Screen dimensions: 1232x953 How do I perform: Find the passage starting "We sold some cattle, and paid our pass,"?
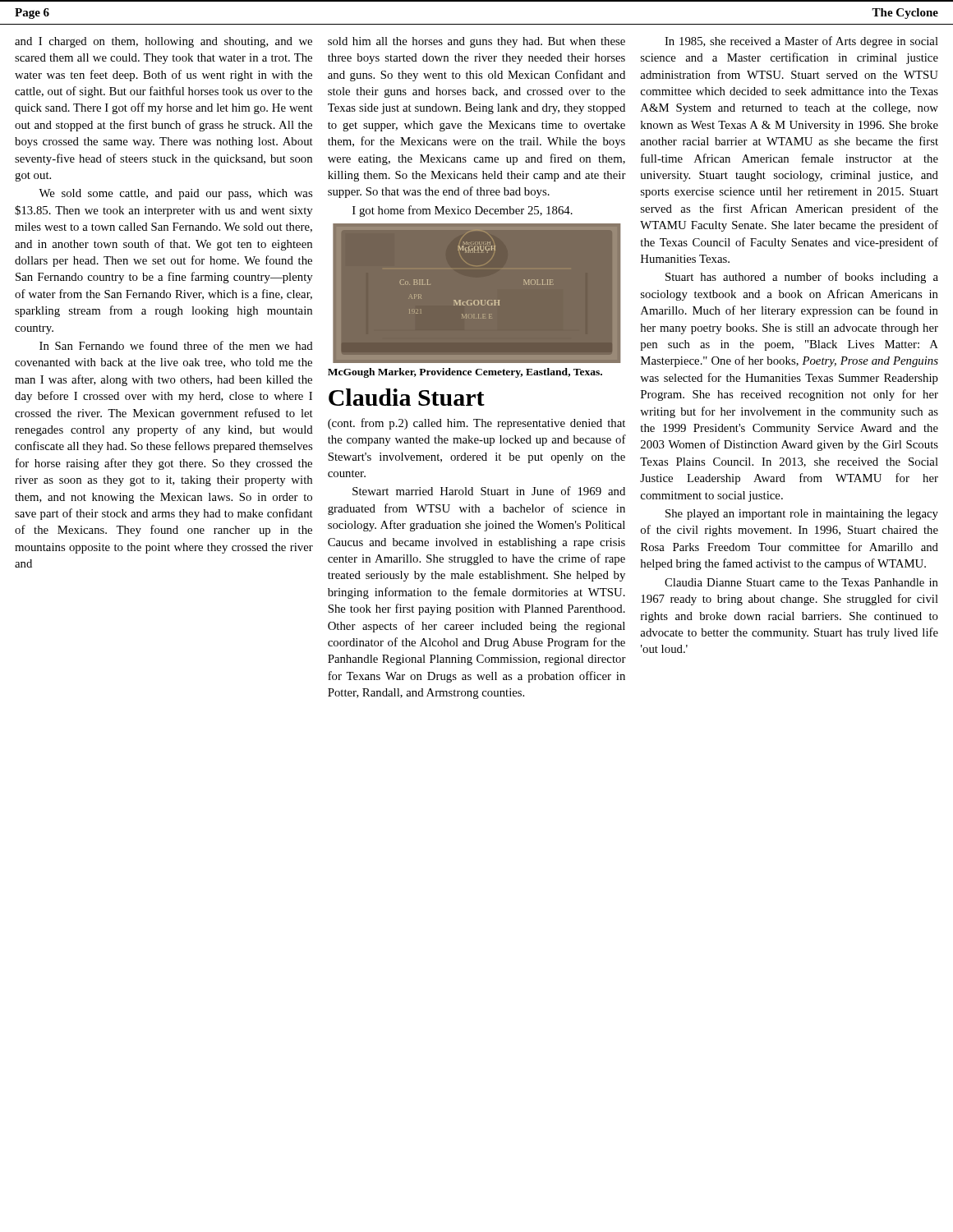(164, 261)
